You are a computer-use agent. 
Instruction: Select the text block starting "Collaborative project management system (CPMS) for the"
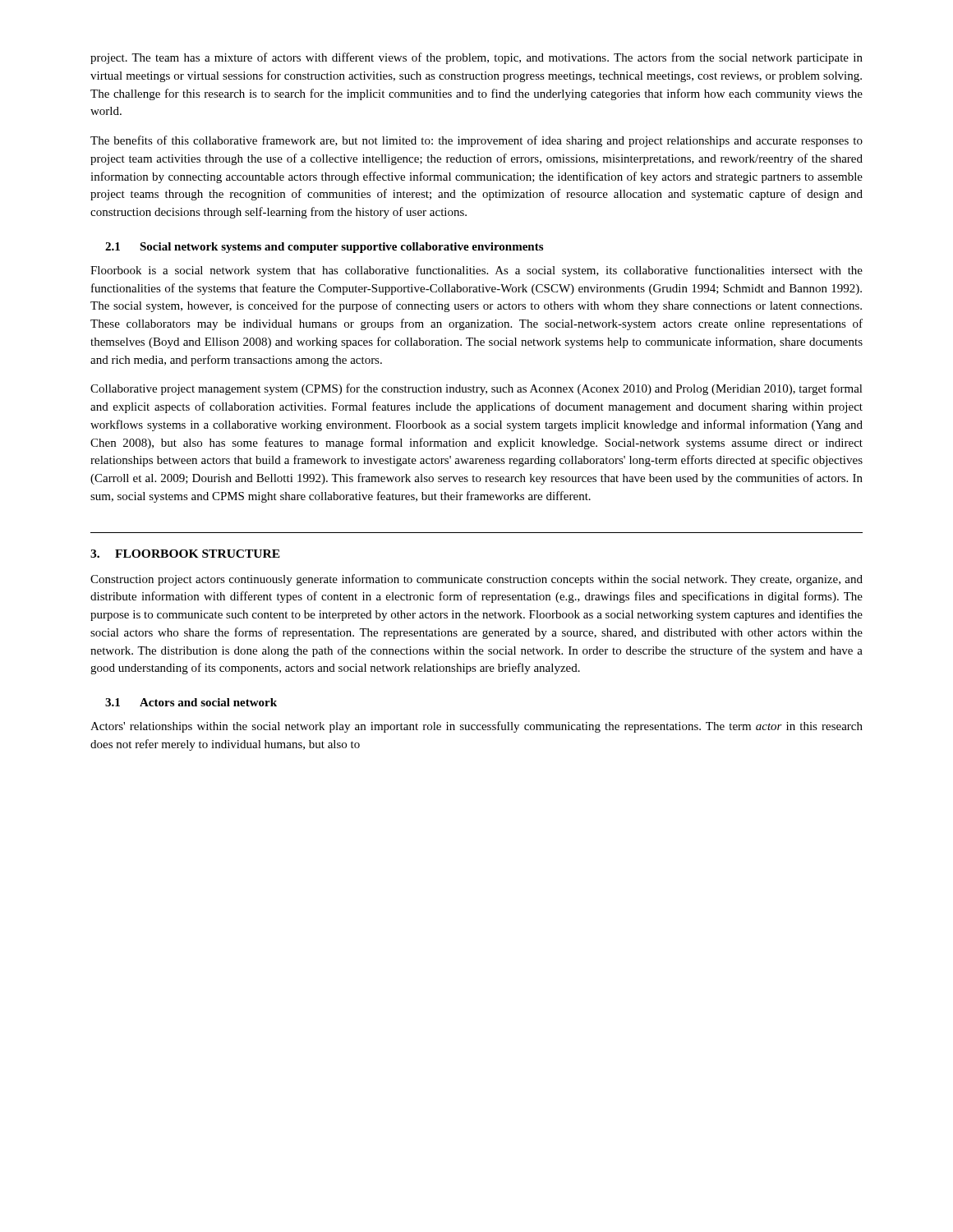click(476, 443)
